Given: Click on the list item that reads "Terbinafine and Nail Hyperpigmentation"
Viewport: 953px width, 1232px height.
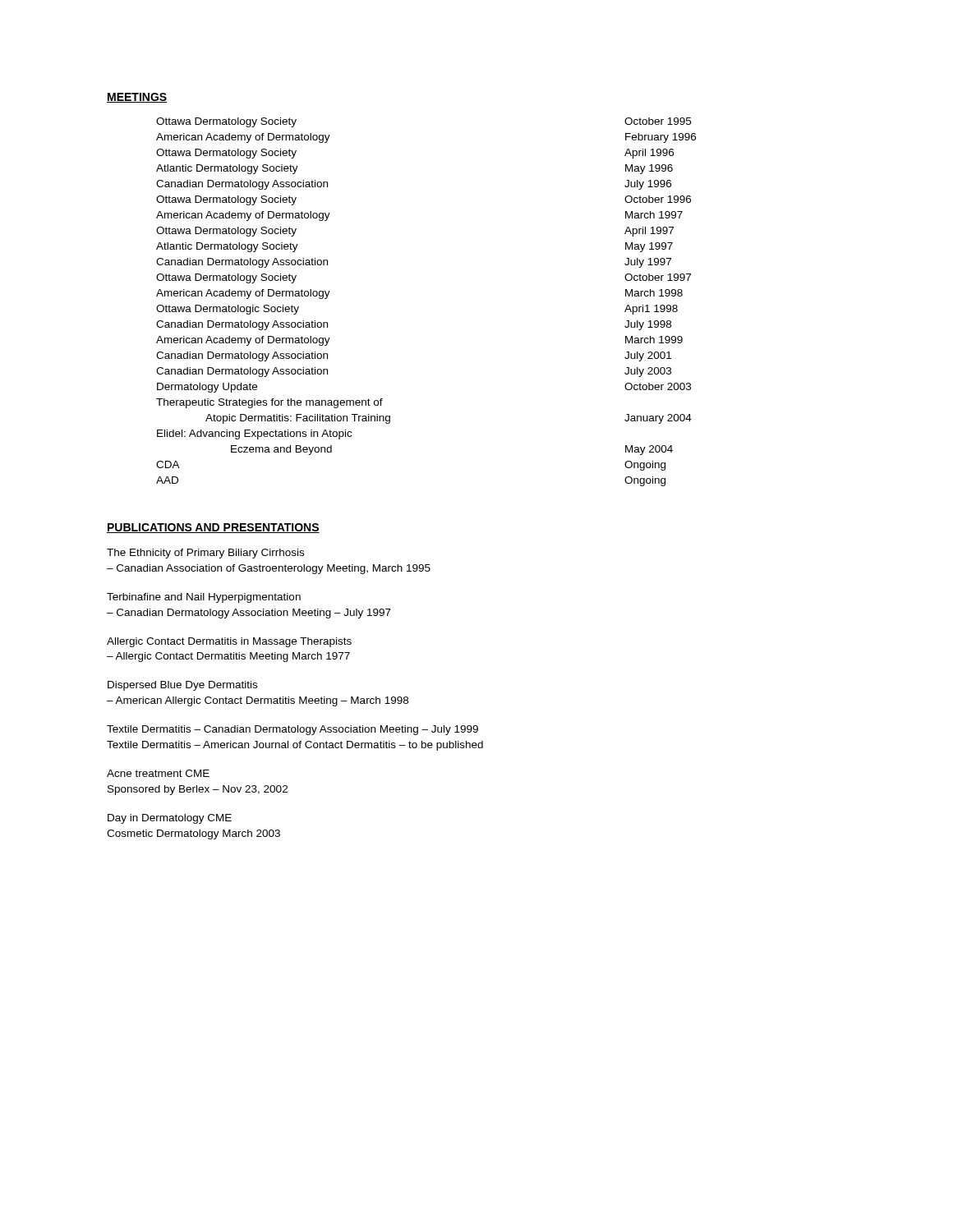Looking at the screenshot, I should 204,598.
